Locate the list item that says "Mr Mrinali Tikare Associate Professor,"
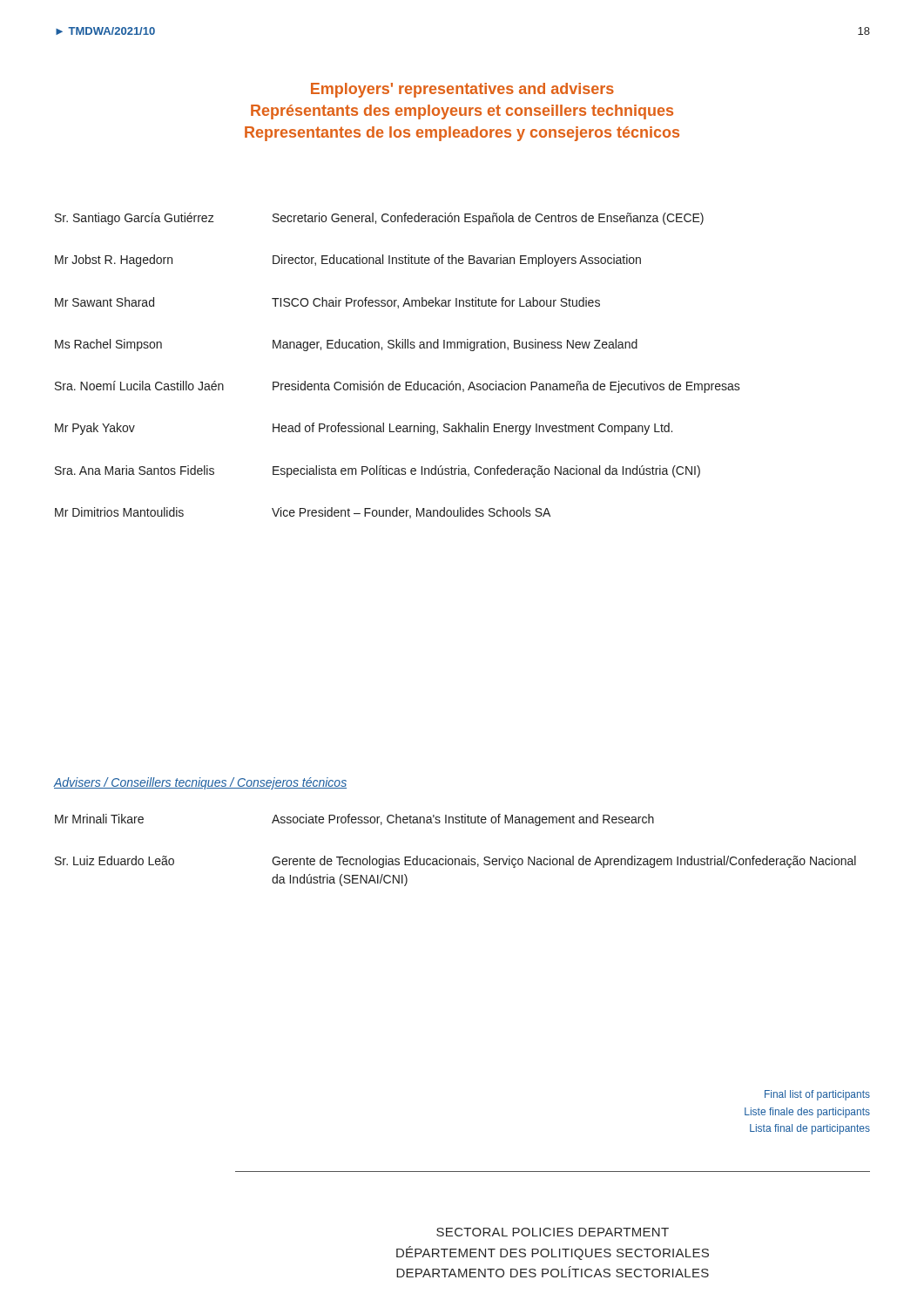 pos(462,819)
